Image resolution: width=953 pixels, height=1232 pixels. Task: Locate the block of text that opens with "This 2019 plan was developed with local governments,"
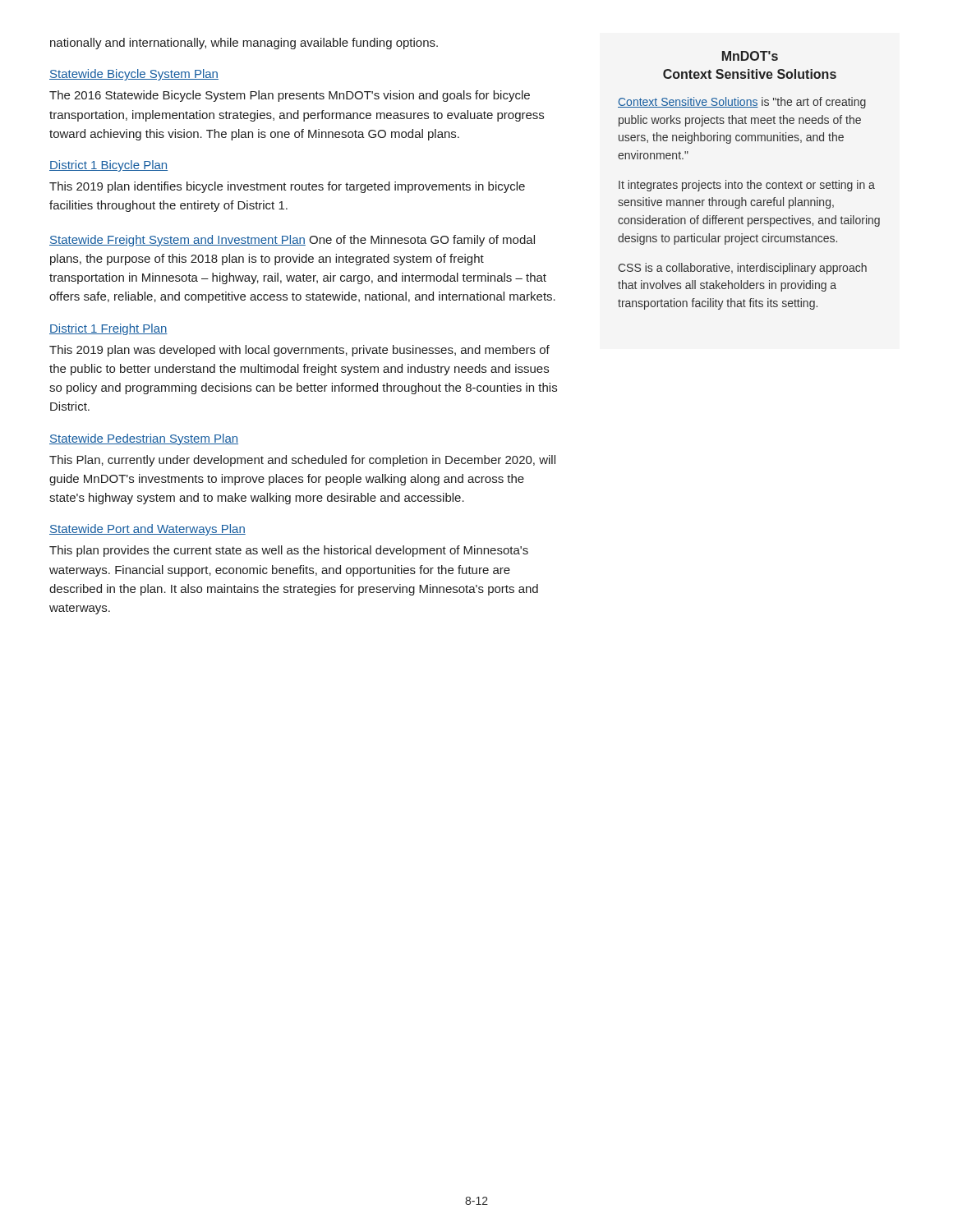click(304, 378)
